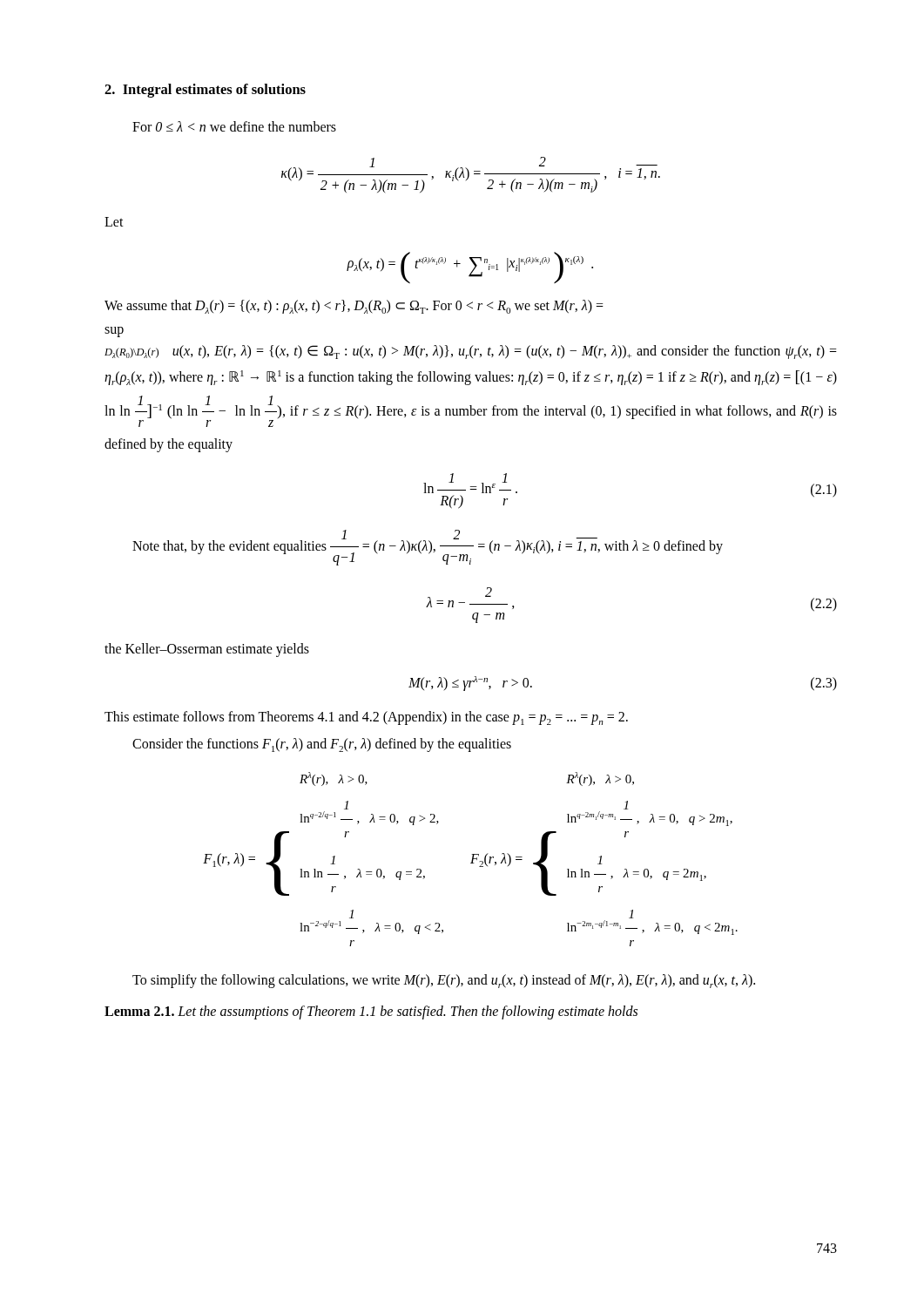Image resolution: width=924 pixels, height=1307 pixels.
Task: Locate the text starting "We assume that Dλ(r) = {(x, t)"
Action: coord(471,375)
